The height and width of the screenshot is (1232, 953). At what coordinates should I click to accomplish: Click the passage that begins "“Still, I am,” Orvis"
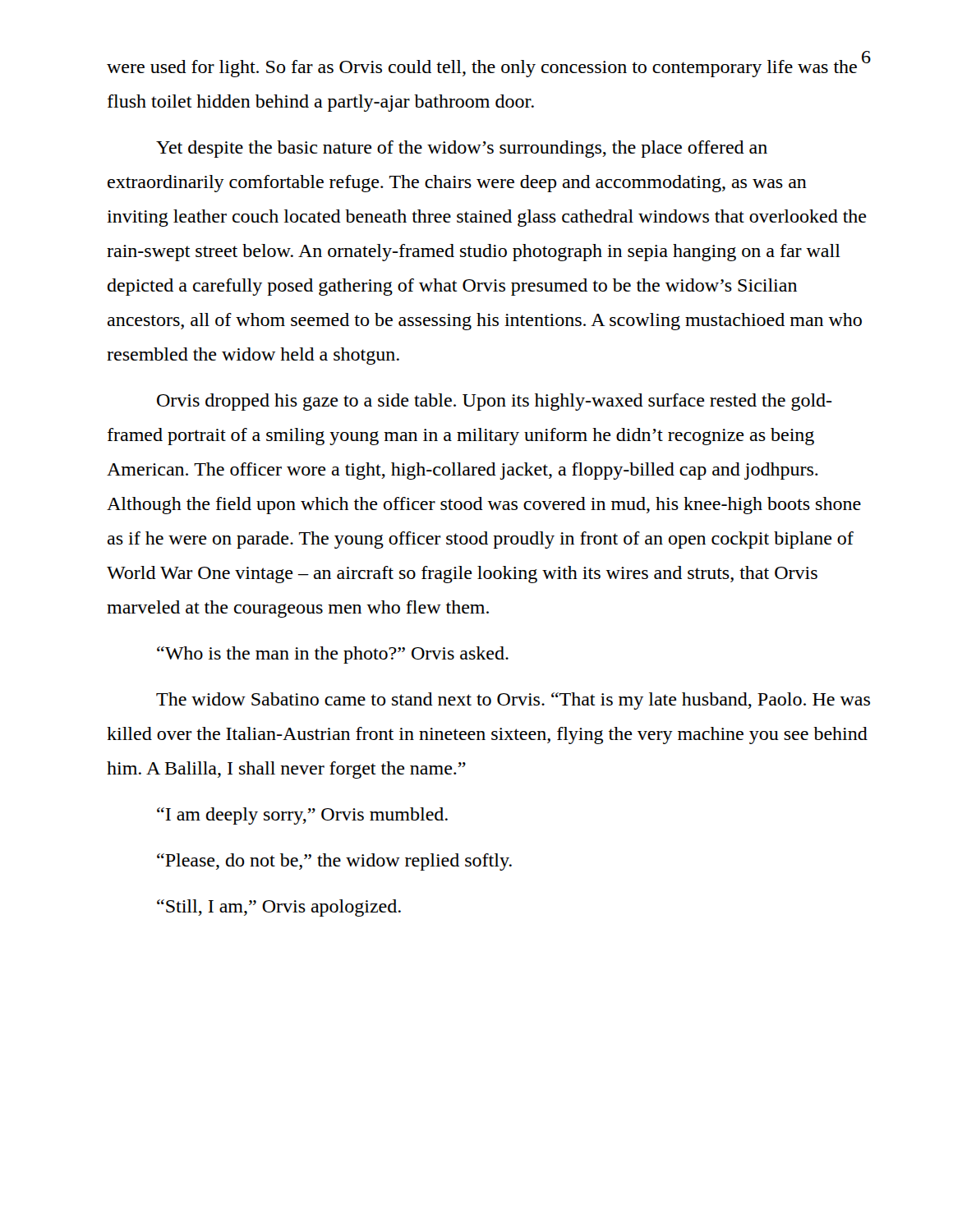tap(279, 908)
